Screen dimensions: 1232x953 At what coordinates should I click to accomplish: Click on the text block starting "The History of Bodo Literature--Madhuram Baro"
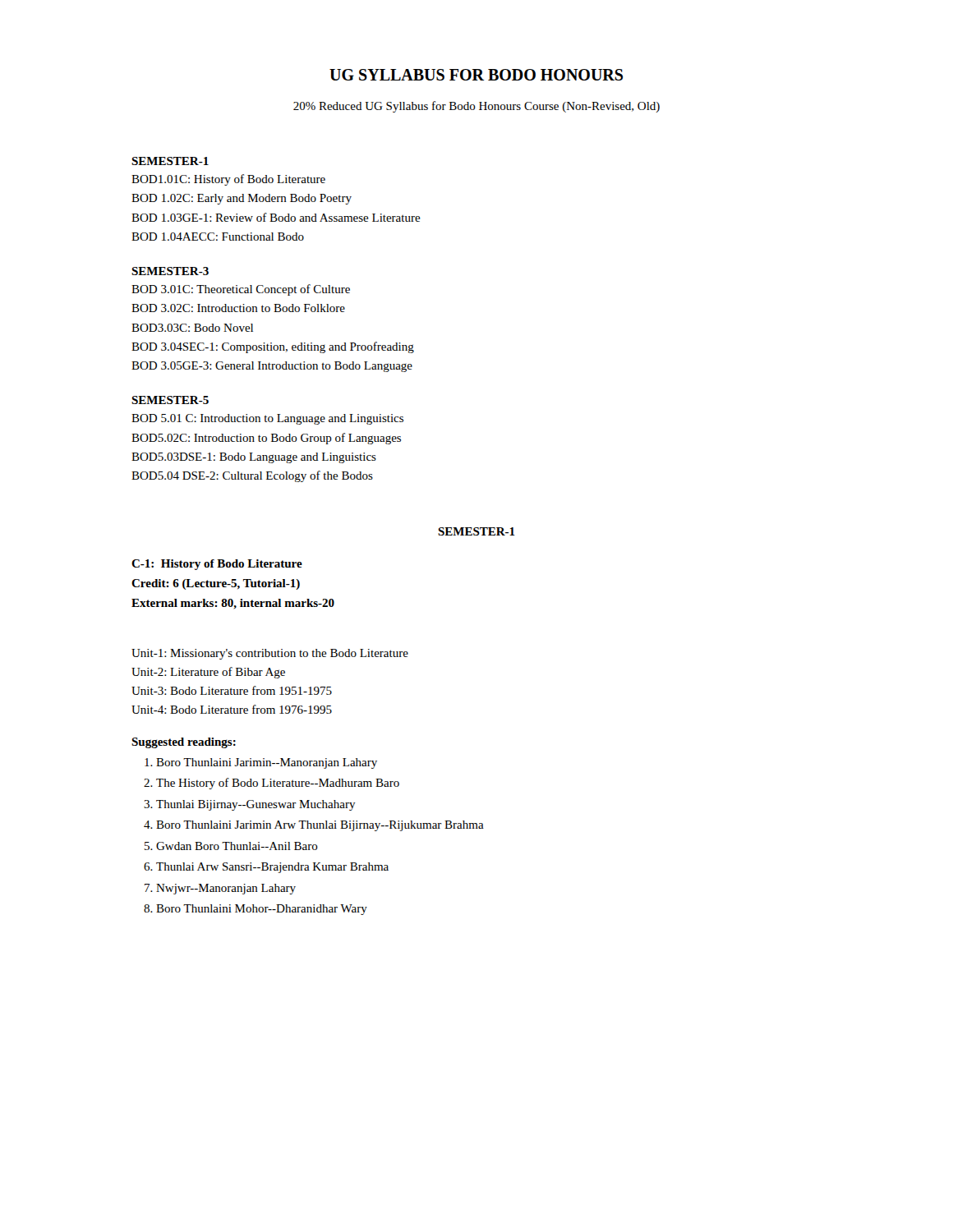(278, 783)
